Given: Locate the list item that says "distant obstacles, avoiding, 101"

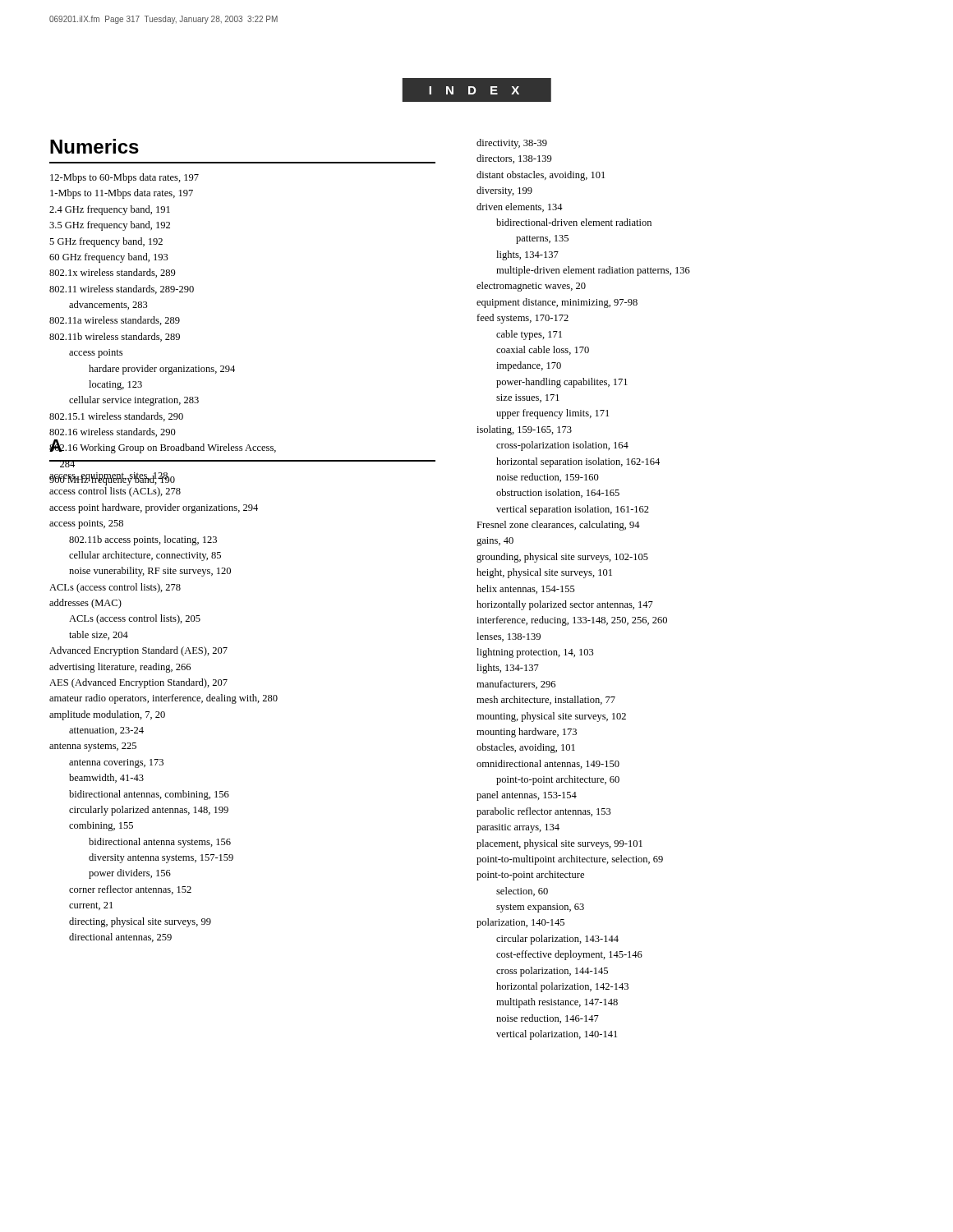Looking at the screenshot, I should click(x=541, y=175).
